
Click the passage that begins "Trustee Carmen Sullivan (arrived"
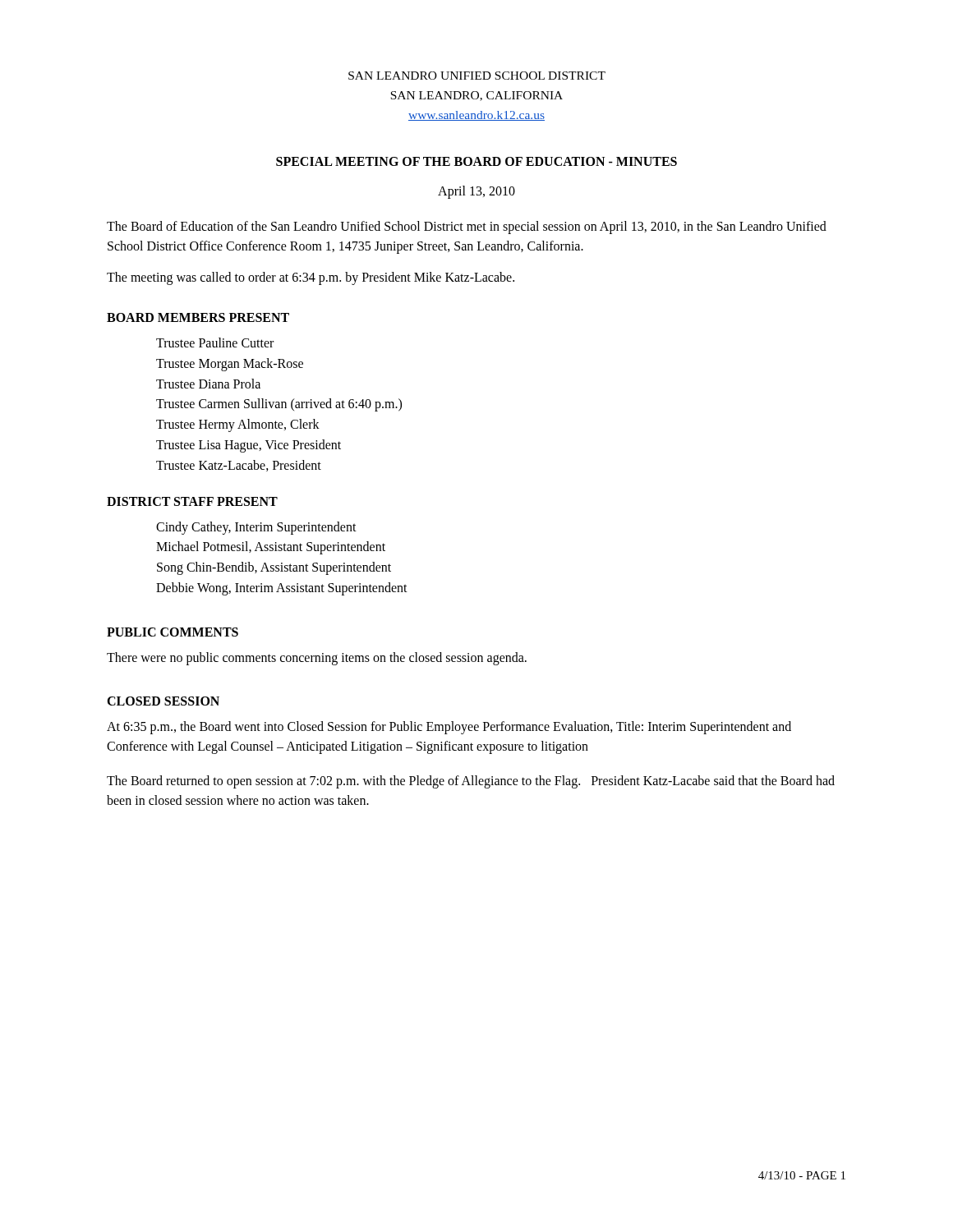(279, 404)
